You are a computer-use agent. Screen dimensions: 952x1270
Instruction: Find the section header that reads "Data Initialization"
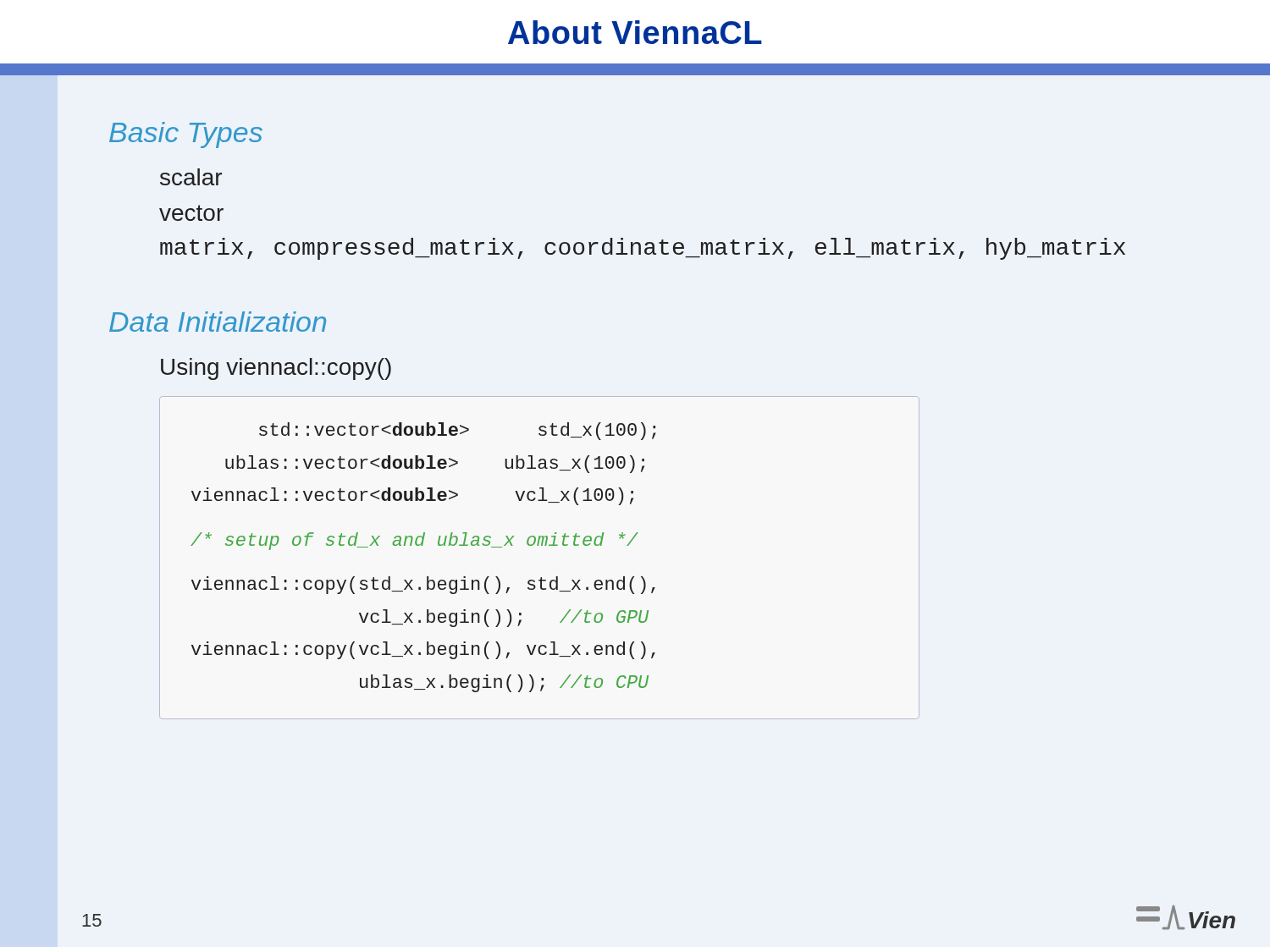[218, 322]
